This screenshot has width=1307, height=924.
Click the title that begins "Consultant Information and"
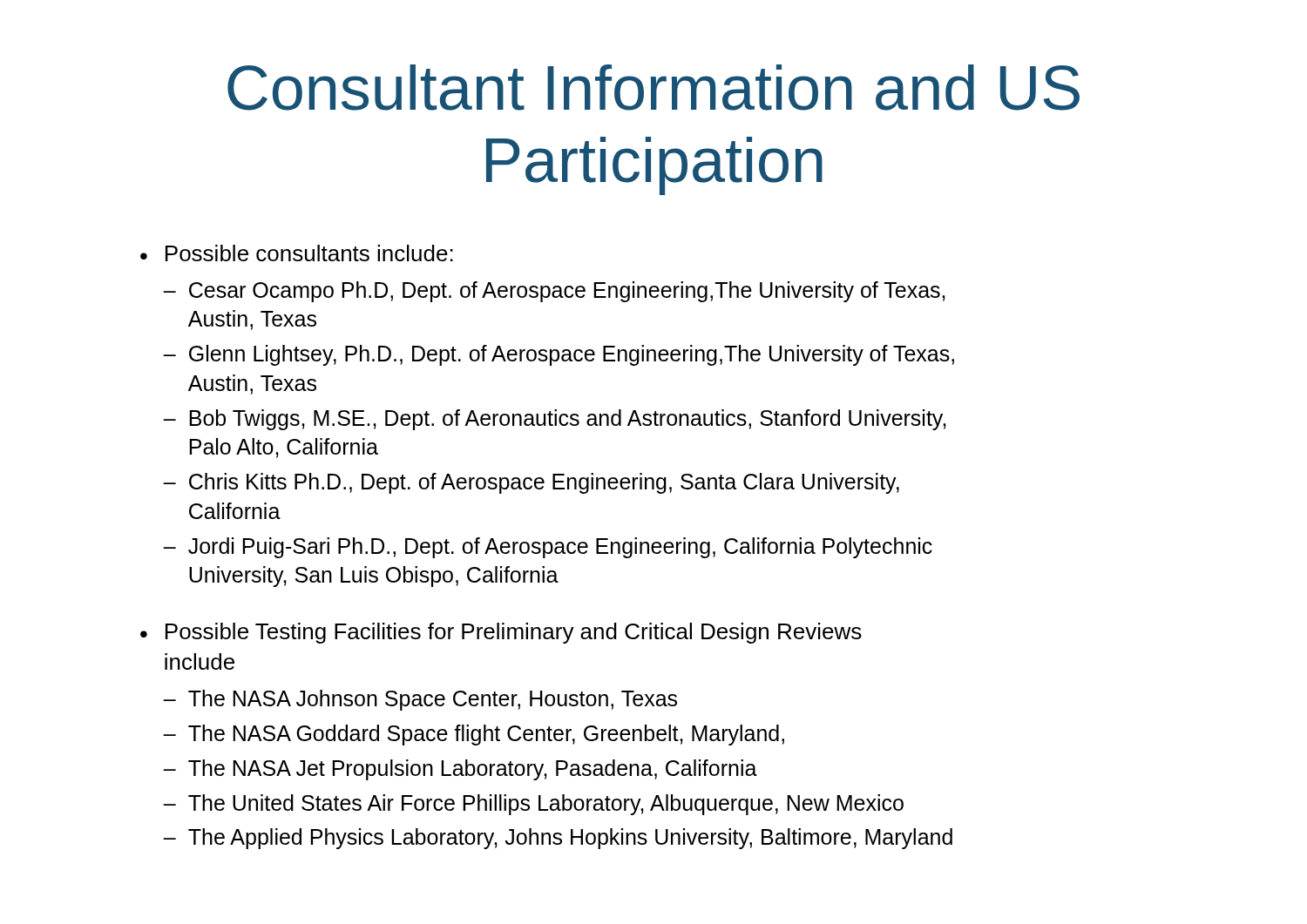click(x=654, y=124)
